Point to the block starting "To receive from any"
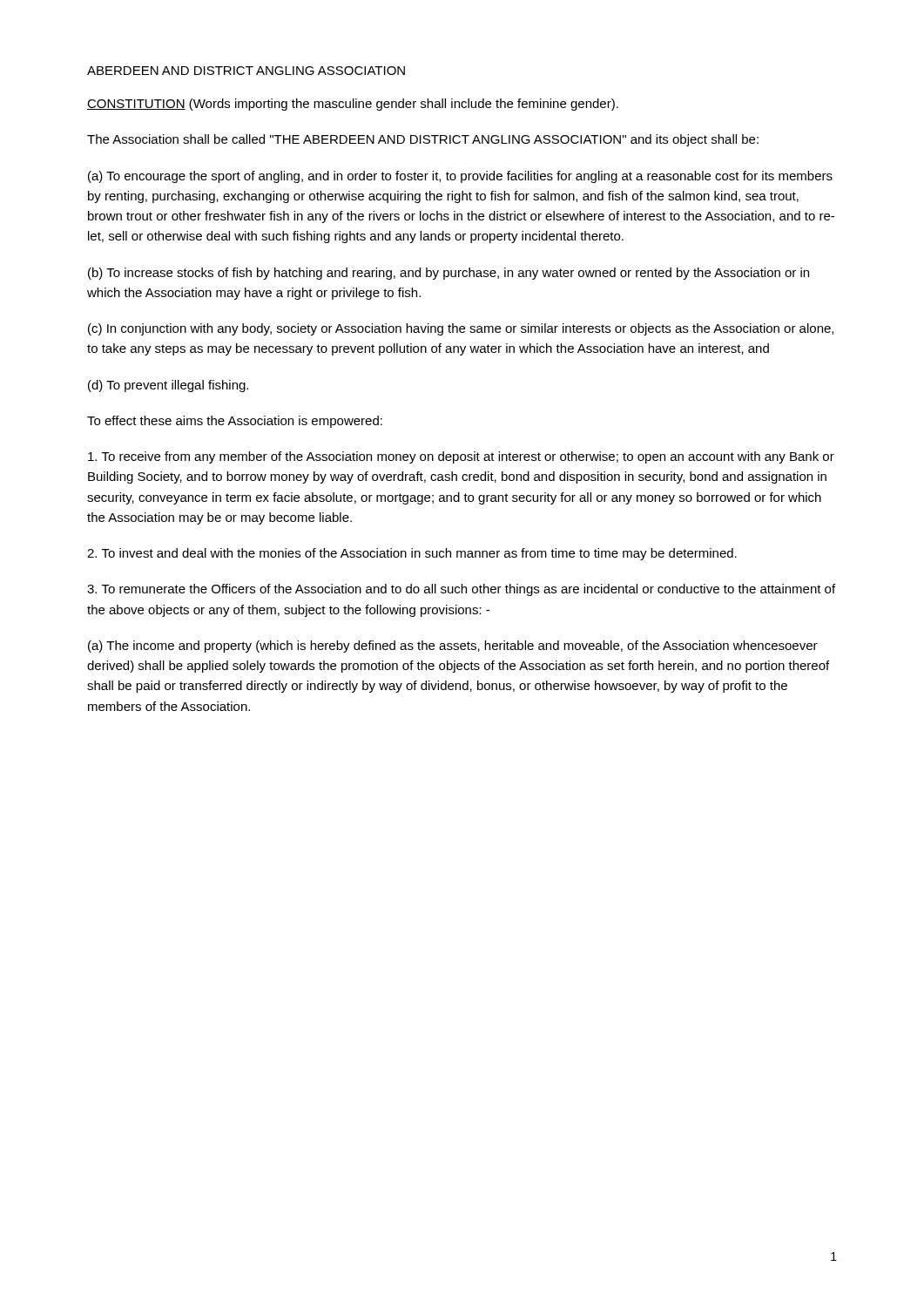Viewport: 924px width, 1307px height. 462,487
